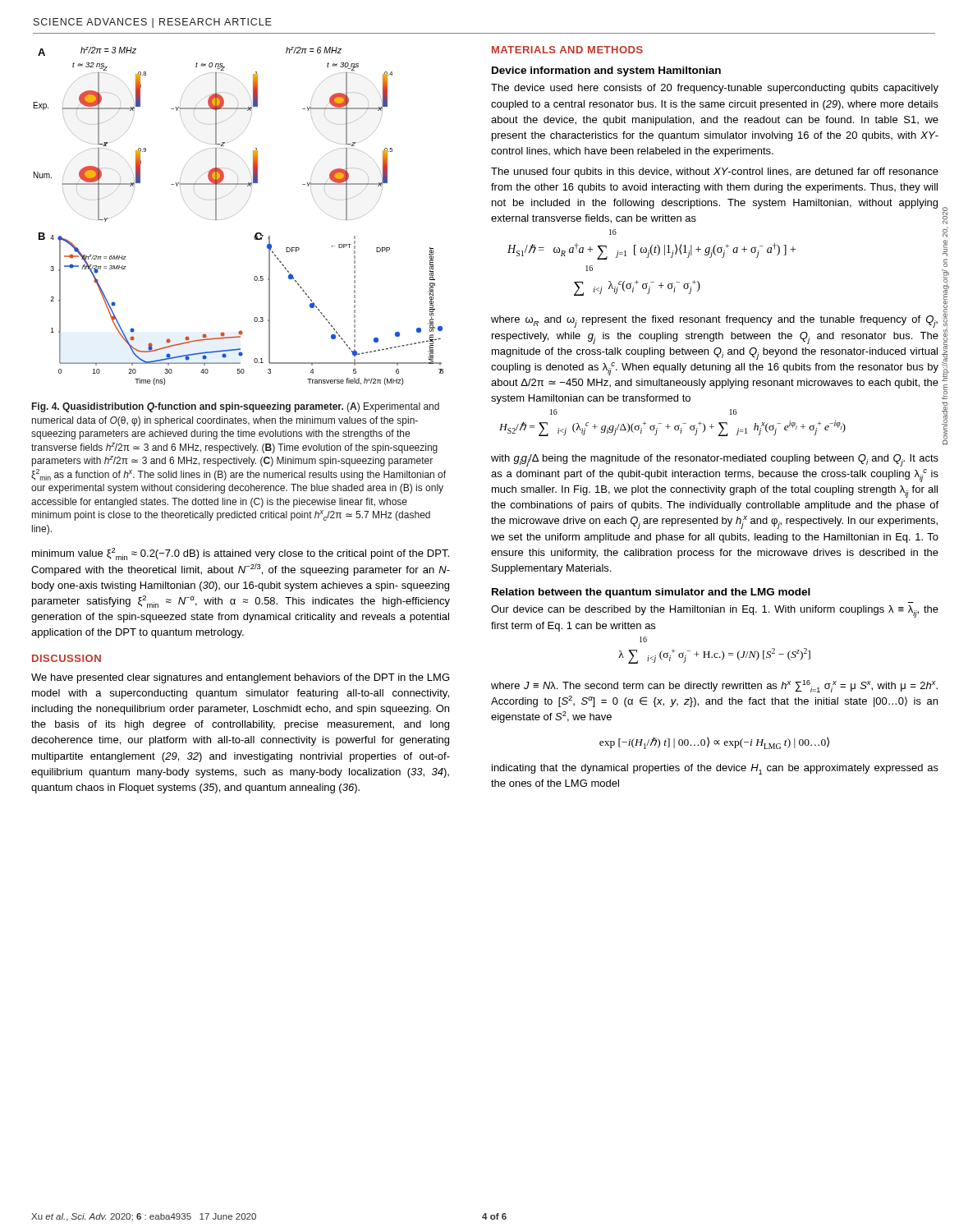Point to the element starting "minimum value ξ2min ≈ 0.2(−7.0 dB) is"
968x1232 pixels.
pos(241,592)
